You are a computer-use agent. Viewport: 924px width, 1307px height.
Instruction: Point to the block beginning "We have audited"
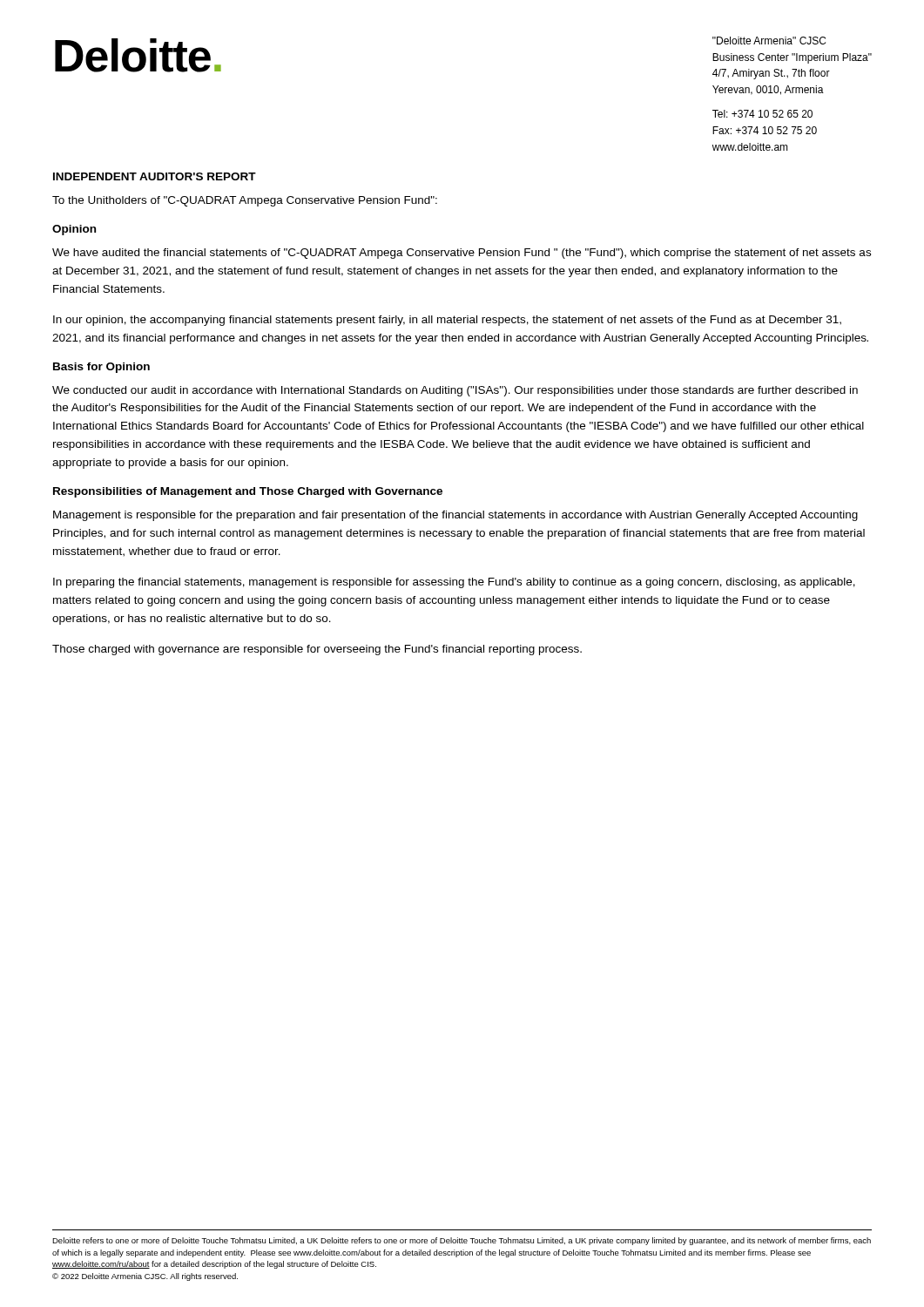coord(462,270)
